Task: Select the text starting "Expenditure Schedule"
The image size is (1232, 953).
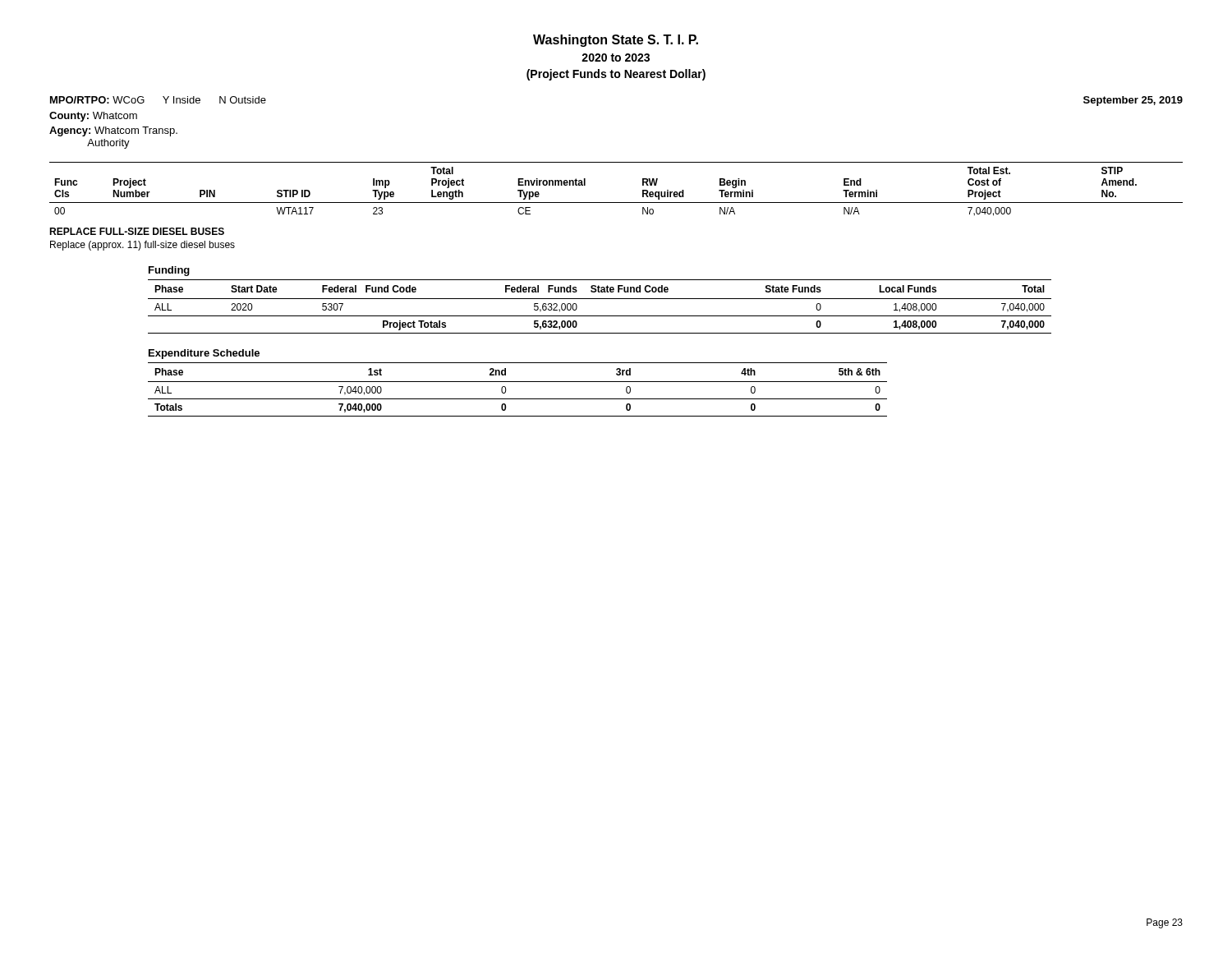Action: coord(204,353)
